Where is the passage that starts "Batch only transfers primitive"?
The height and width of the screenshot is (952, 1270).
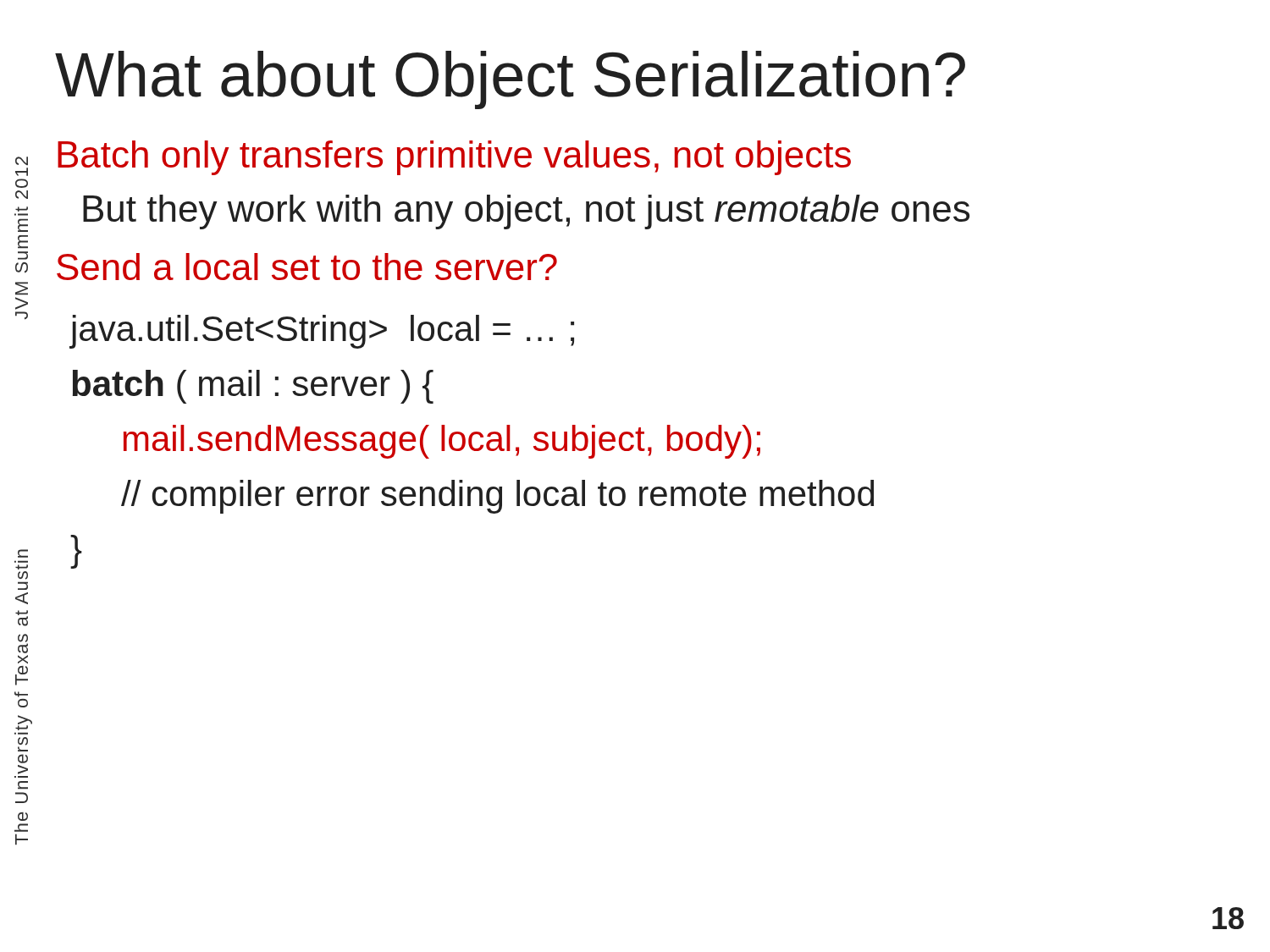pyautogui.click(x=454, y=155)
